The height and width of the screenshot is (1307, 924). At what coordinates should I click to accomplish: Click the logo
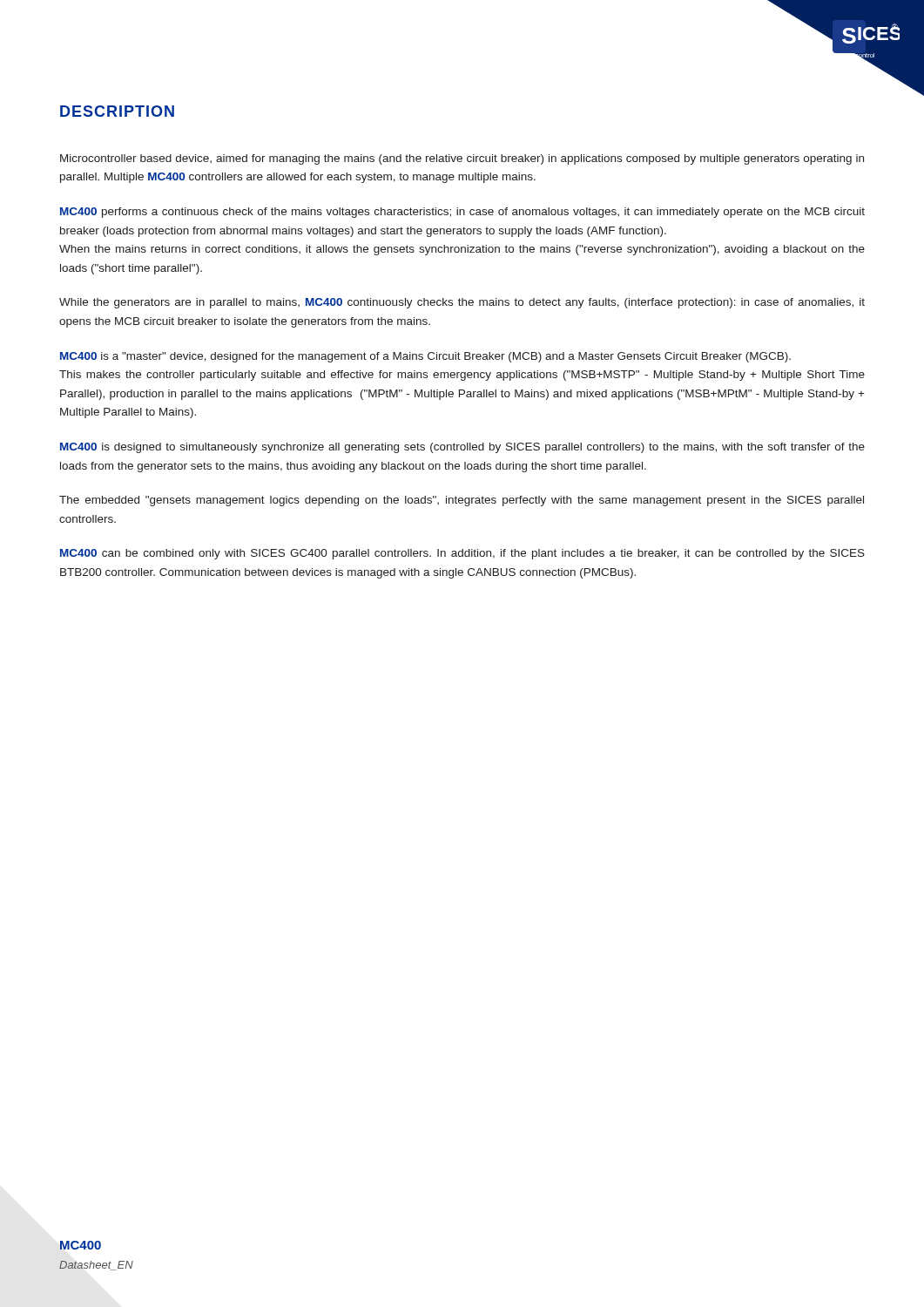(x=836, y=47)
